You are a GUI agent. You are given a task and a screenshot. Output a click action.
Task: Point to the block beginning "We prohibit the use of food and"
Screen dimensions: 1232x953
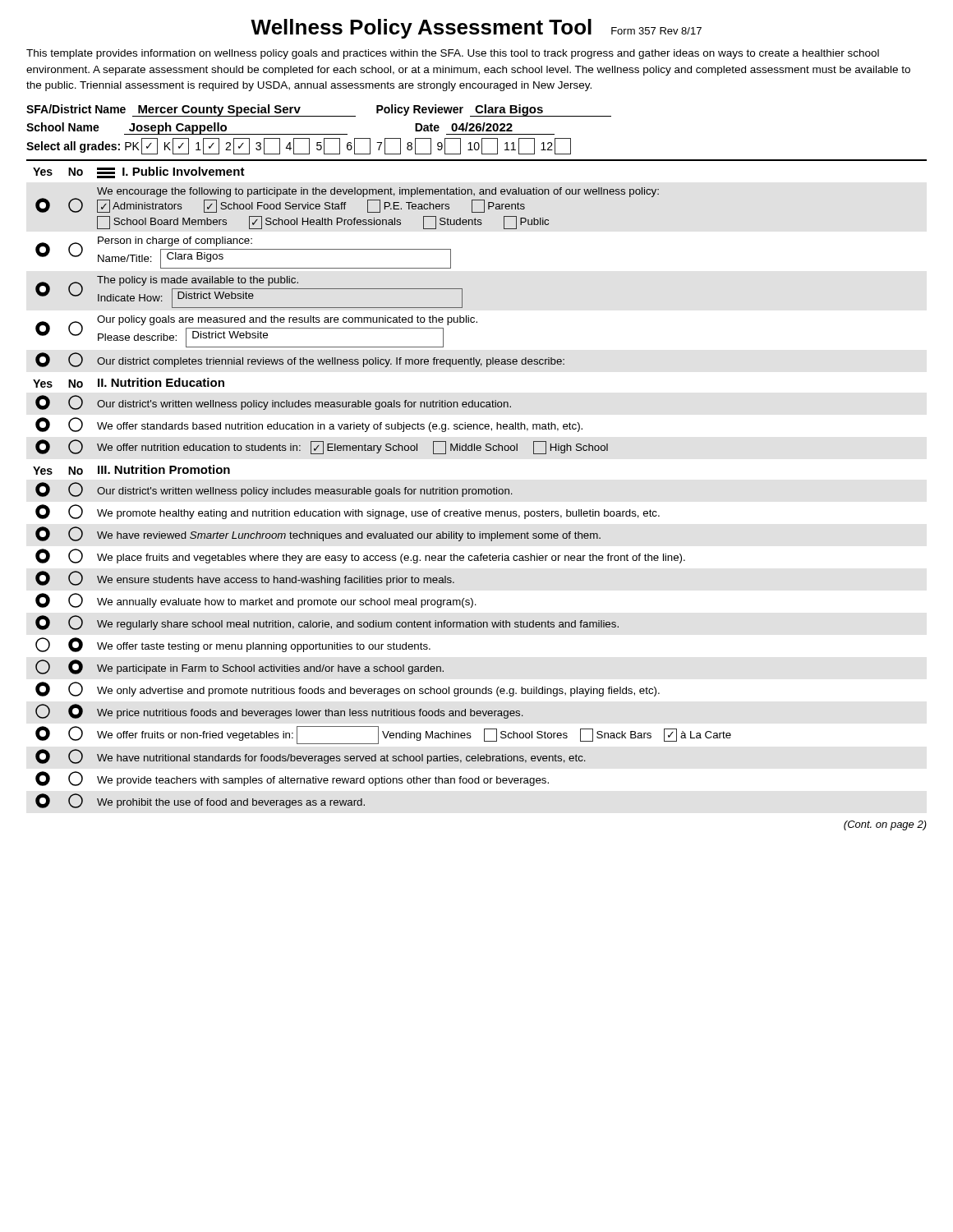coord(231,802)
